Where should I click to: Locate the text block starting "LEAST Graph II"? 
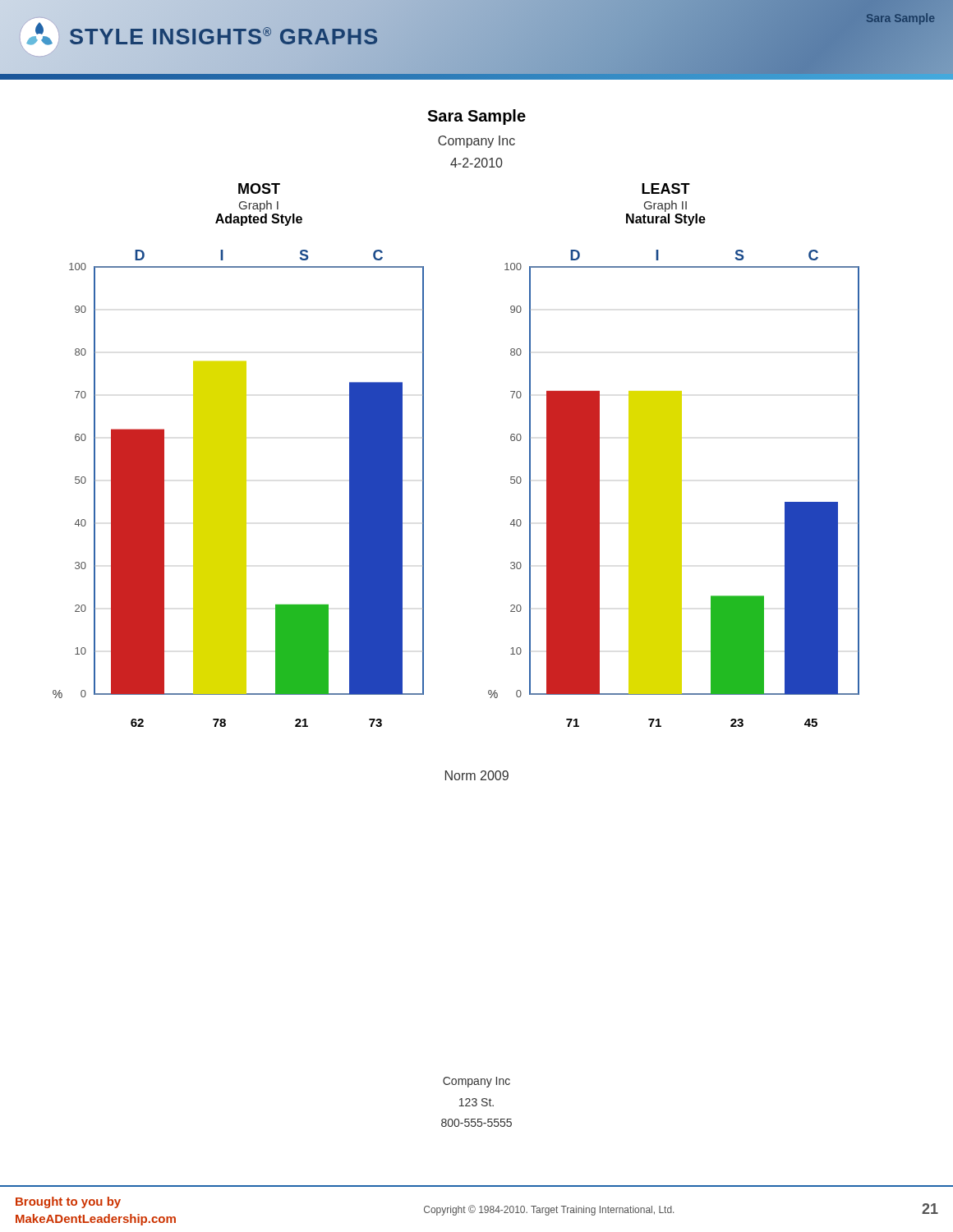click(665, 204)
